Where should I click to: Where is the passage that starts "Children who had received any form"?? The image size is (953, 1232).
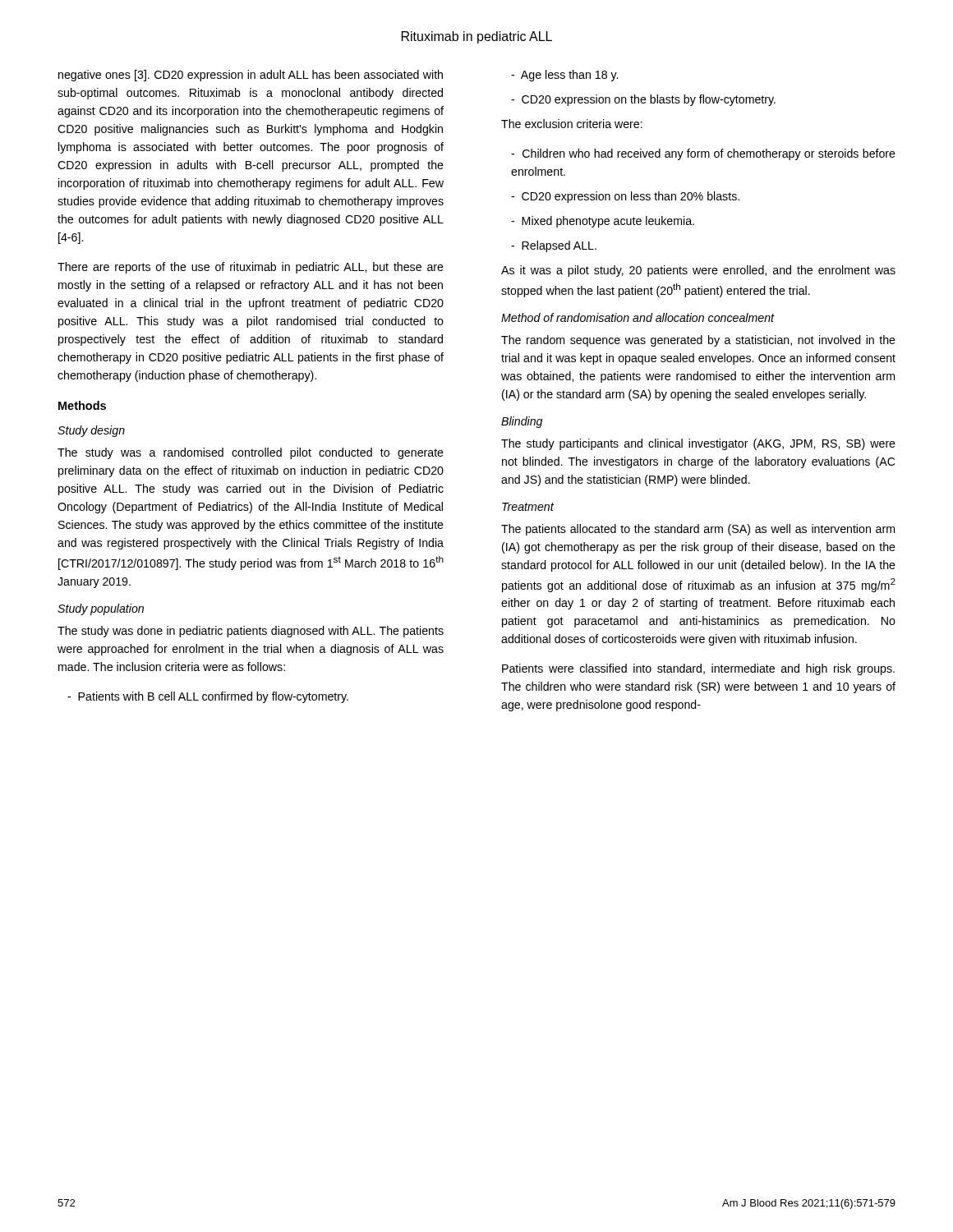point(703,163)
